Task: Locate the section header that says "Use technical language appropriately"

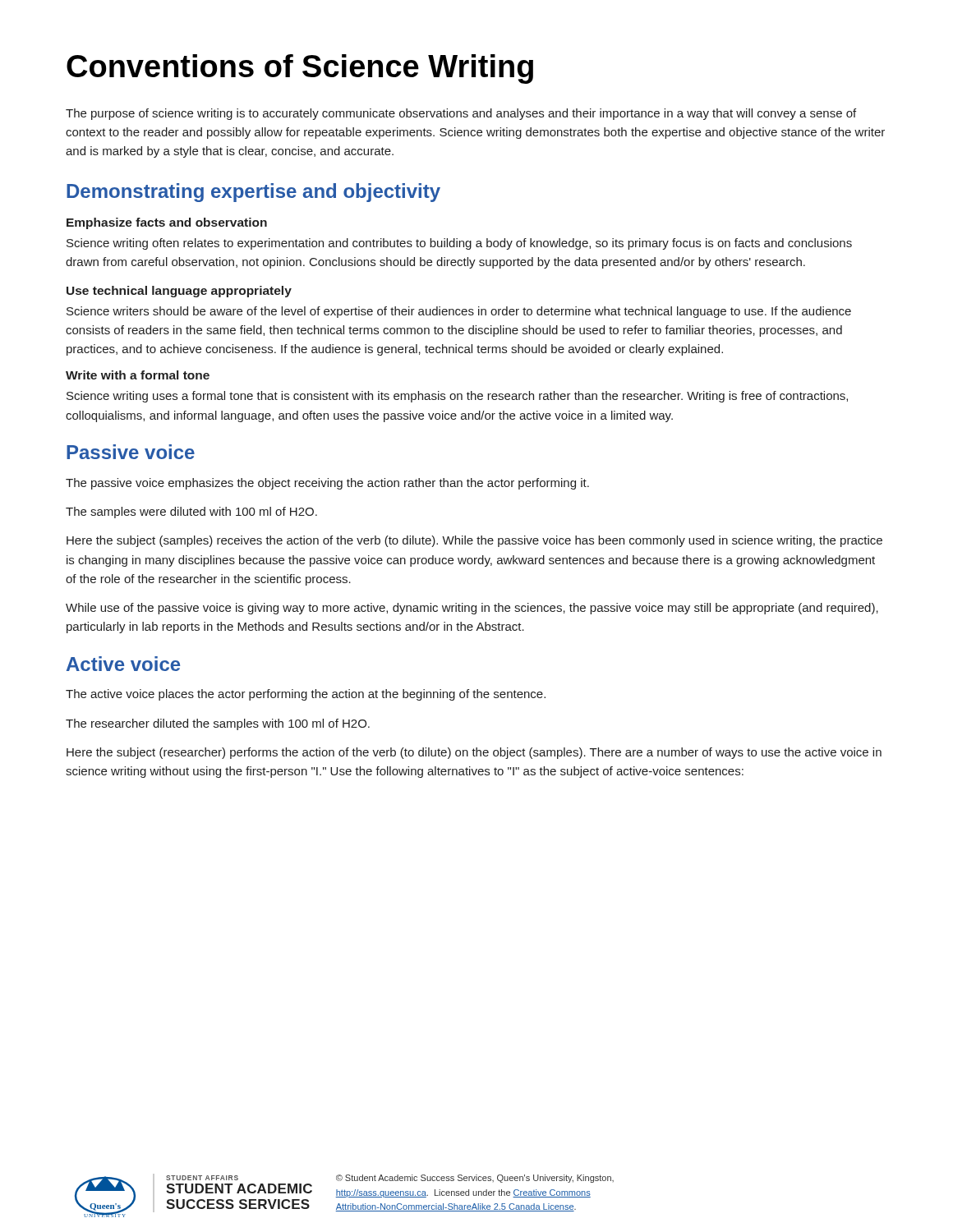Action: 179,290
